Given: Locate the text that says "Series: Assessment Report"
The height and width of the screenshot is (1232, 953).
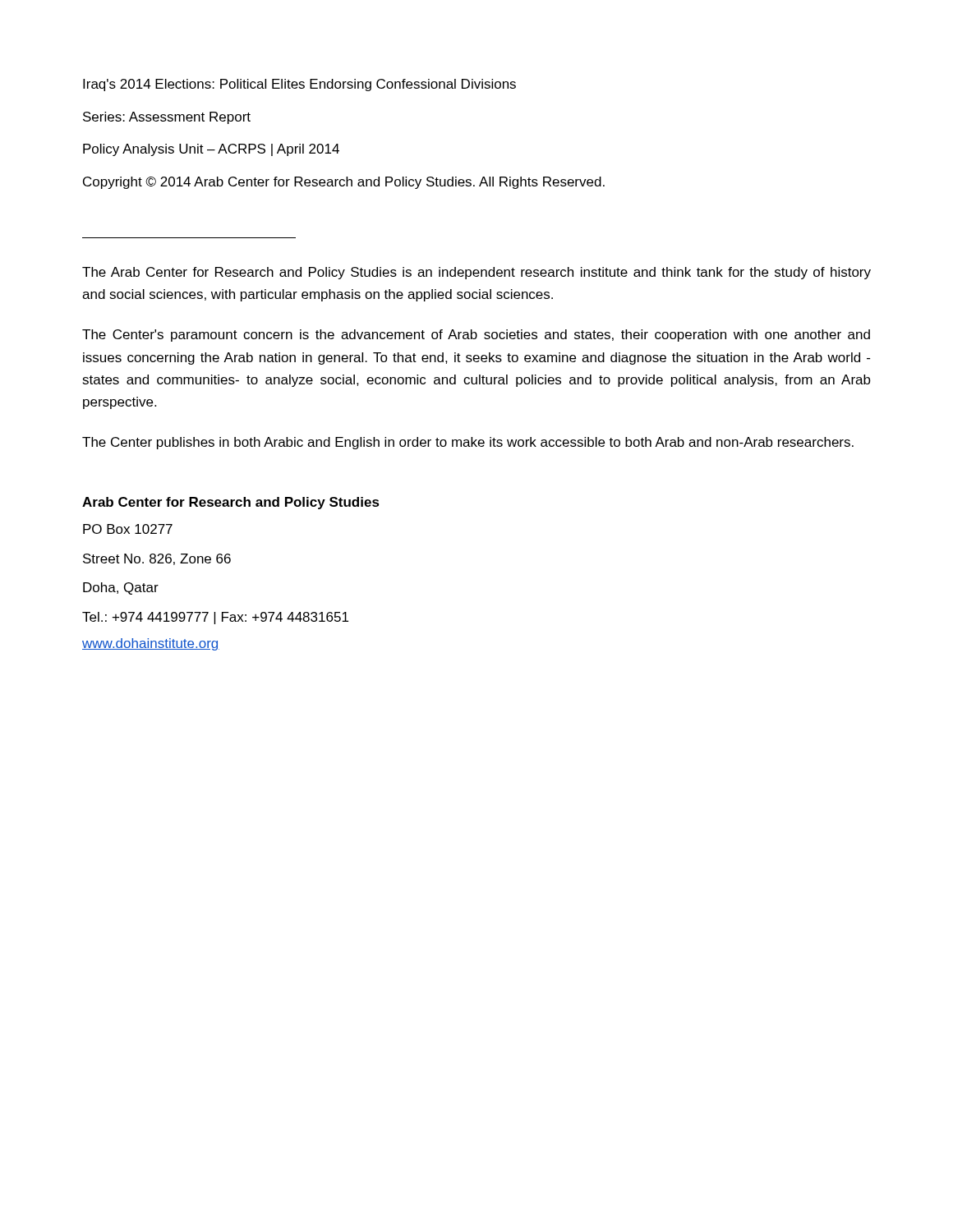Looking at the screenshot, I should [x=166, y=117].
